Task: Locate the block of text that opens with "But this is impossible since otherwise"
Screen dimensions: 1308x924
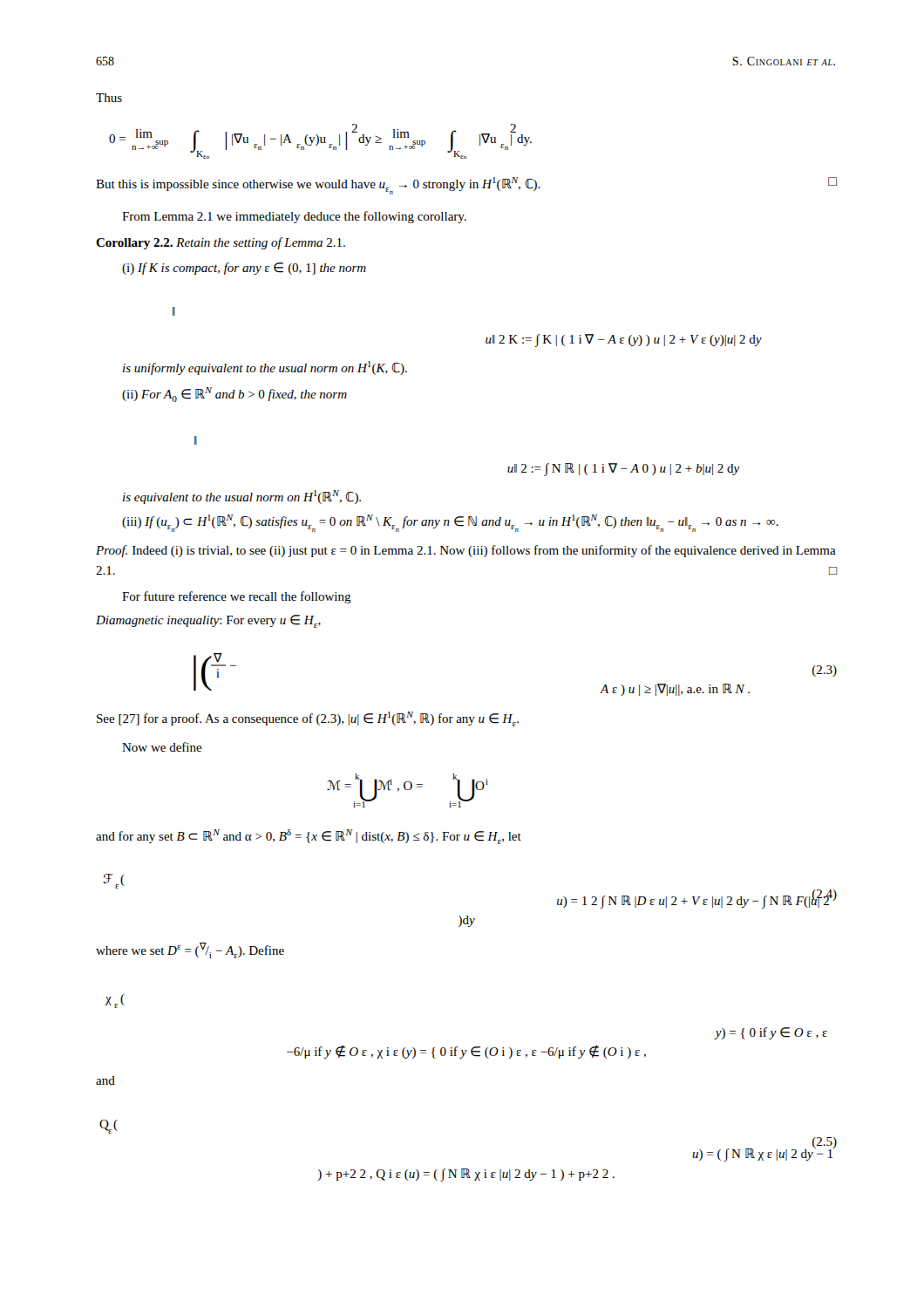Action: (x=466, y=185)
